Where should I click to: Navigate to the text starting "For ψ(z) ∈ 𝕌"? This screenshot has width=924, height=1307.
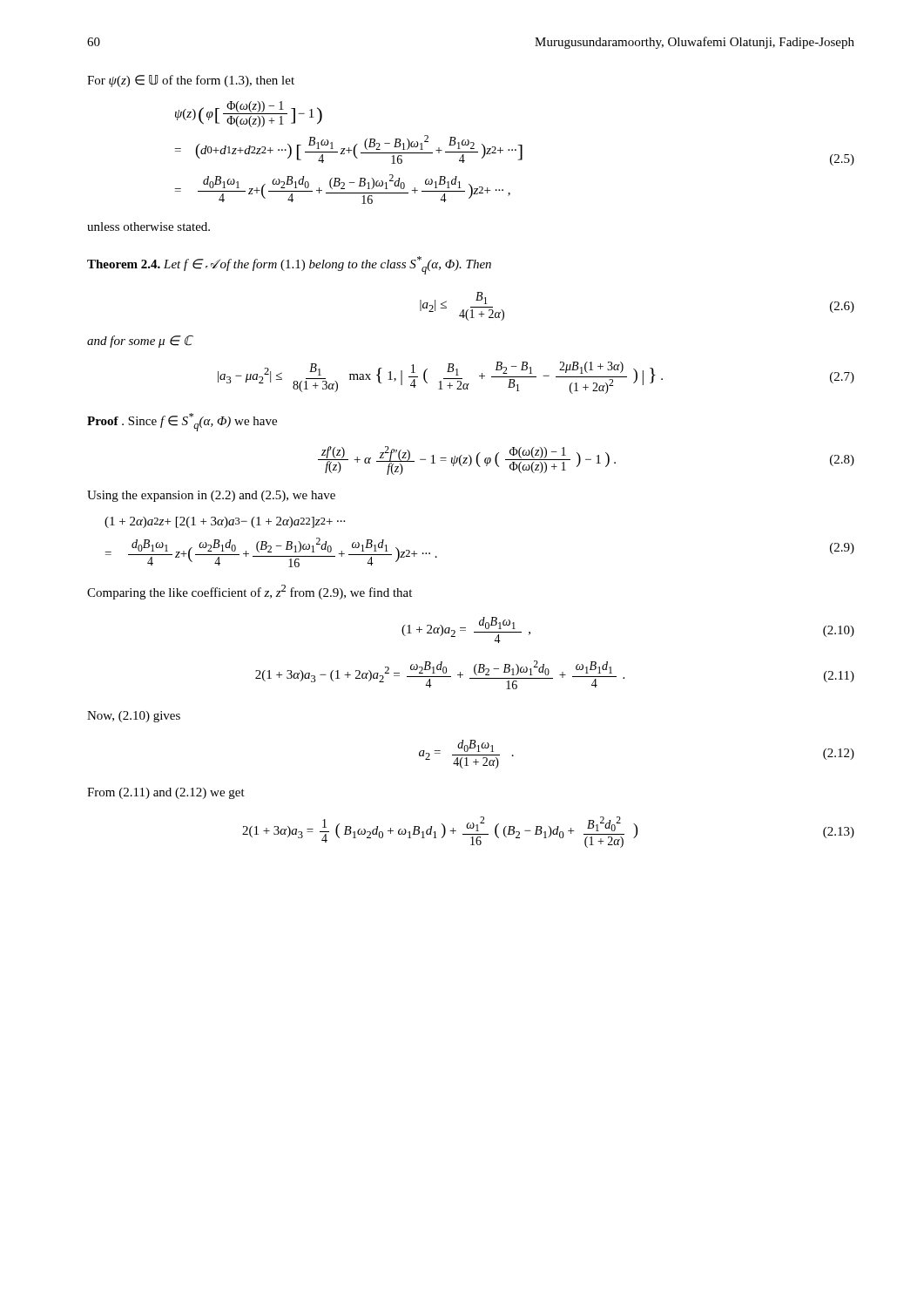click(191, 80)
